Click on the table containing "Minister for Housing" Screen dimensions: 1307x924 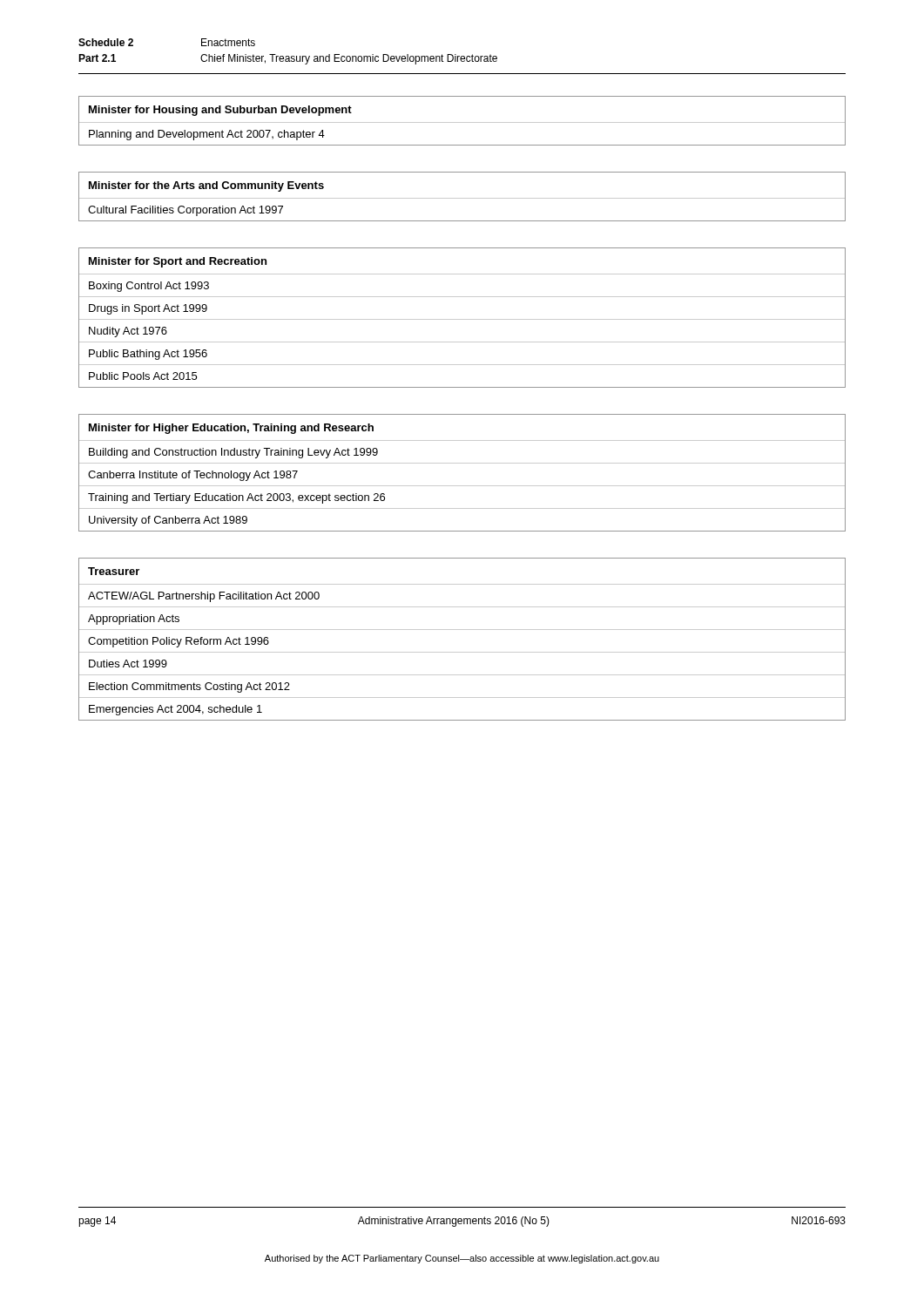[x=462, y=121]
